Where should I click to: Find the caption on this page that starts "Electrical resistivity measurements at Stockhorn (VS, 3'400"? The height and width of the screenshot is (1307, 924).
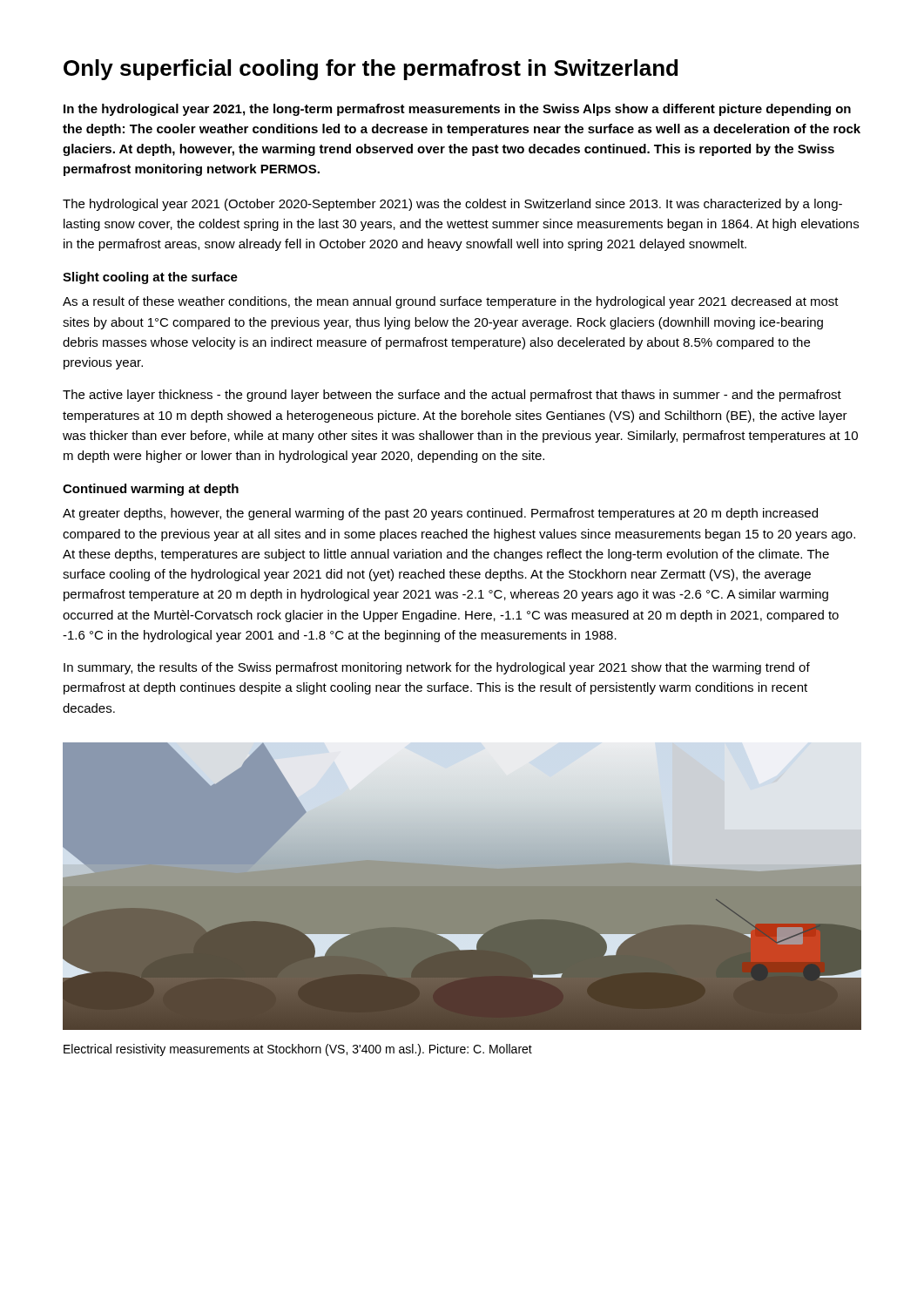(297, 1049)
